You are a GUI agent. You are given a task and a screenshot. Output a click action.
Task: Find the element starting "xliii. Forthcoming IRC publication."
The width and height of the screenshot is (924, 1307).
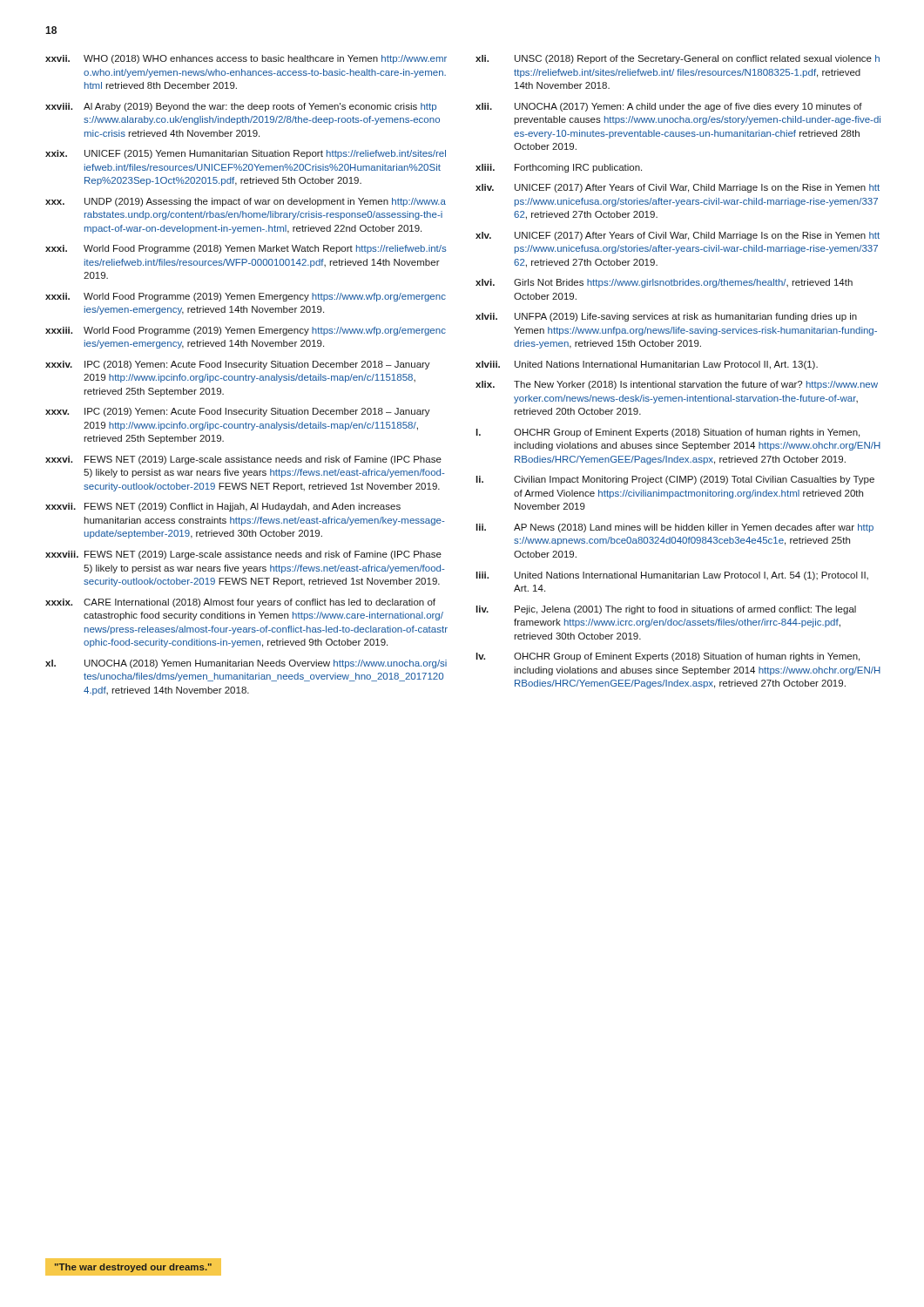click(559, 168)
